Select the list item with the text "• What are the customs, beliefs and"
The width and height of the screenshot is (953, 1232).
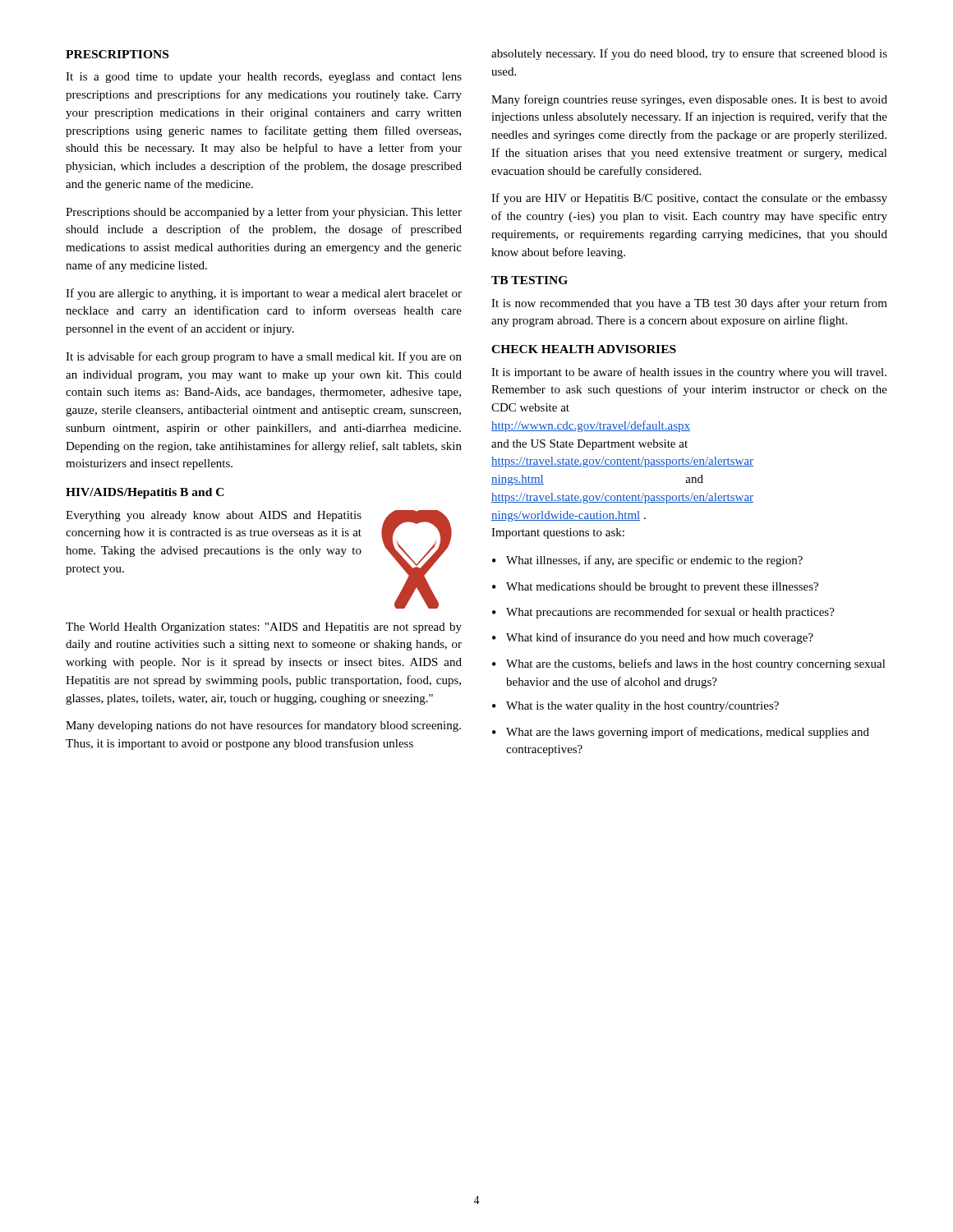[x=689, y=673]
